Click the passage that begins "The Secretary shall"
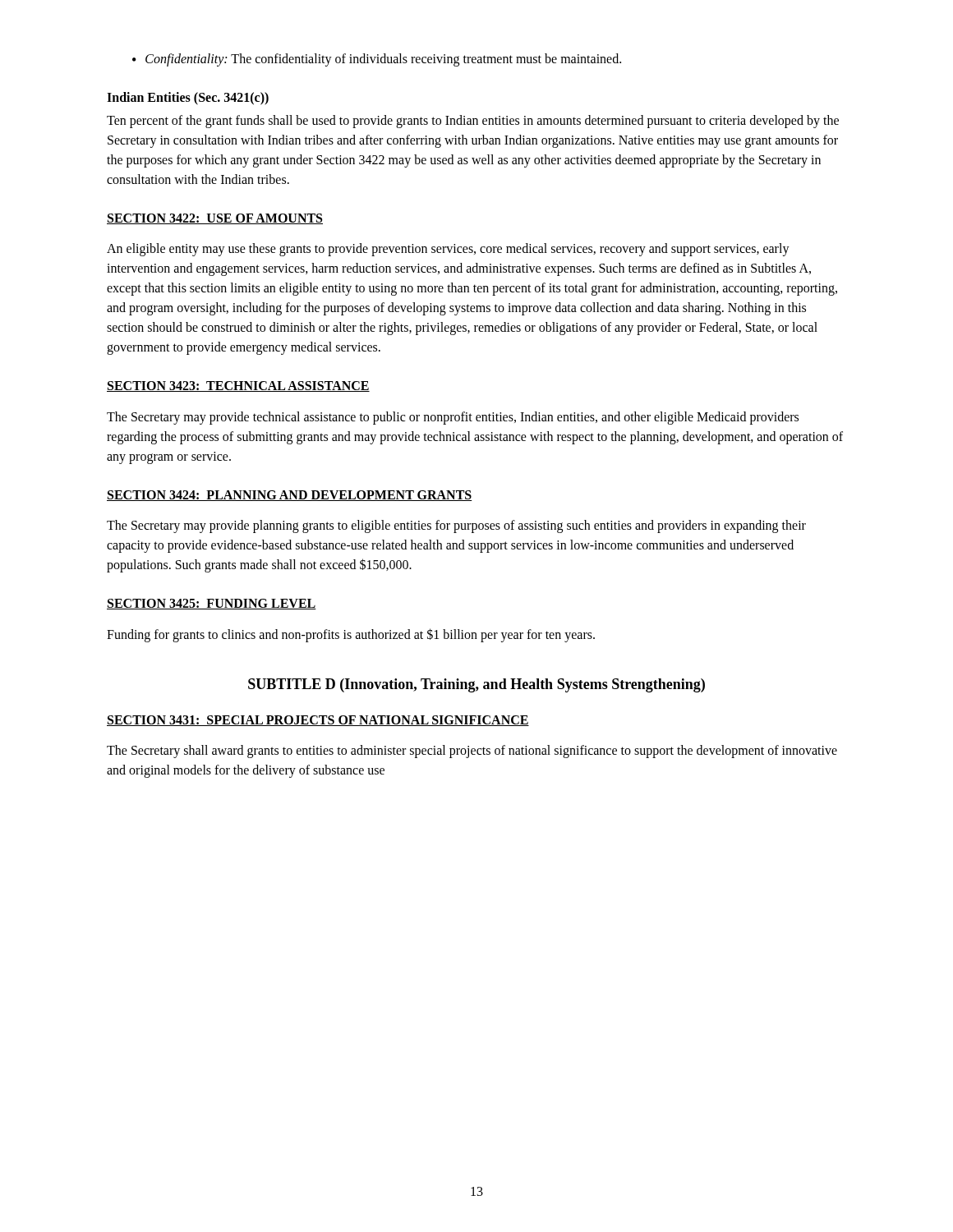 click(x=472, y=760)
